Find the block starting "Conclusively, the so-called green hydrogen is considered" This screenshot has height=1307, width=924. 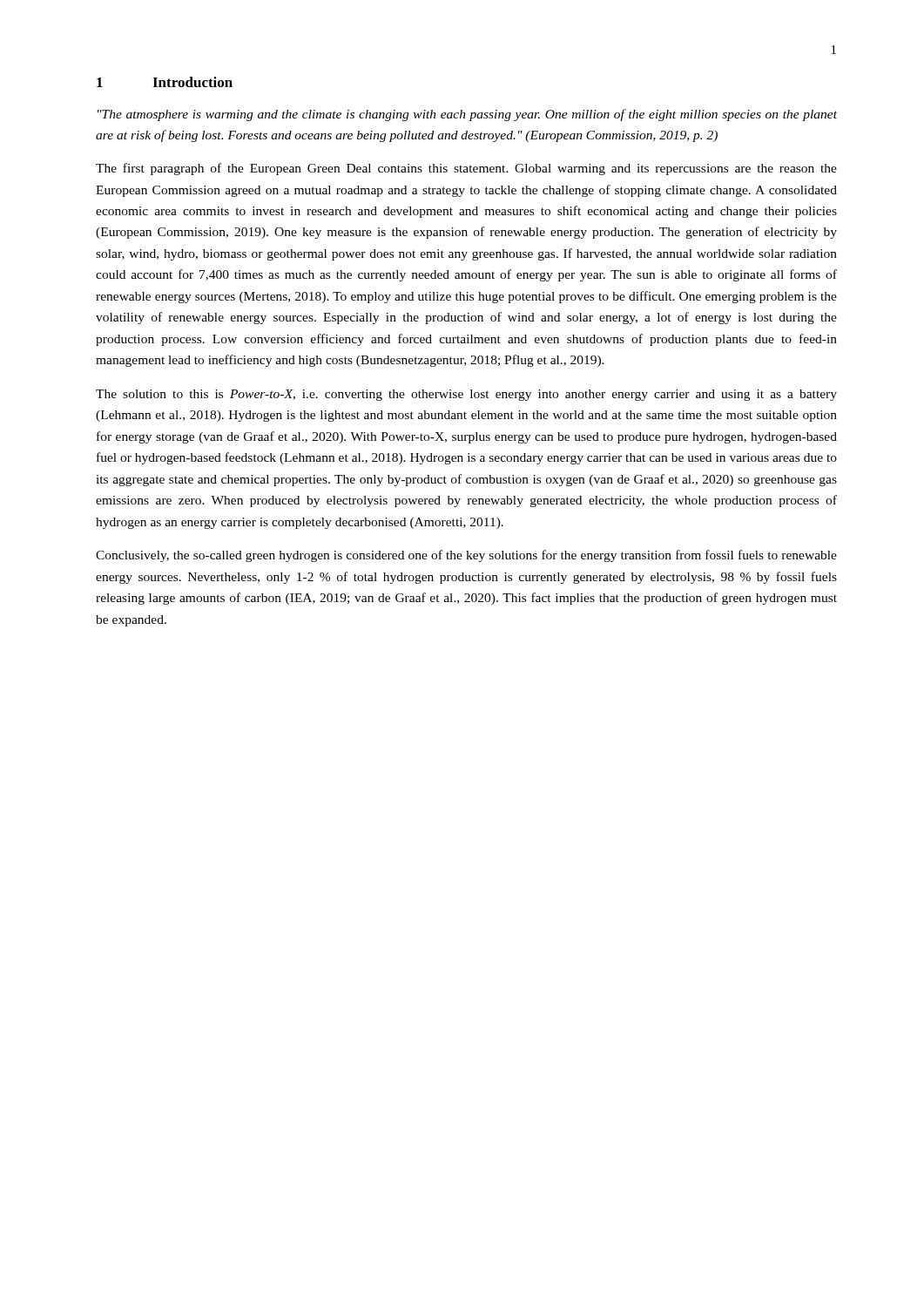pyautogui.click(x=466, y=587)
